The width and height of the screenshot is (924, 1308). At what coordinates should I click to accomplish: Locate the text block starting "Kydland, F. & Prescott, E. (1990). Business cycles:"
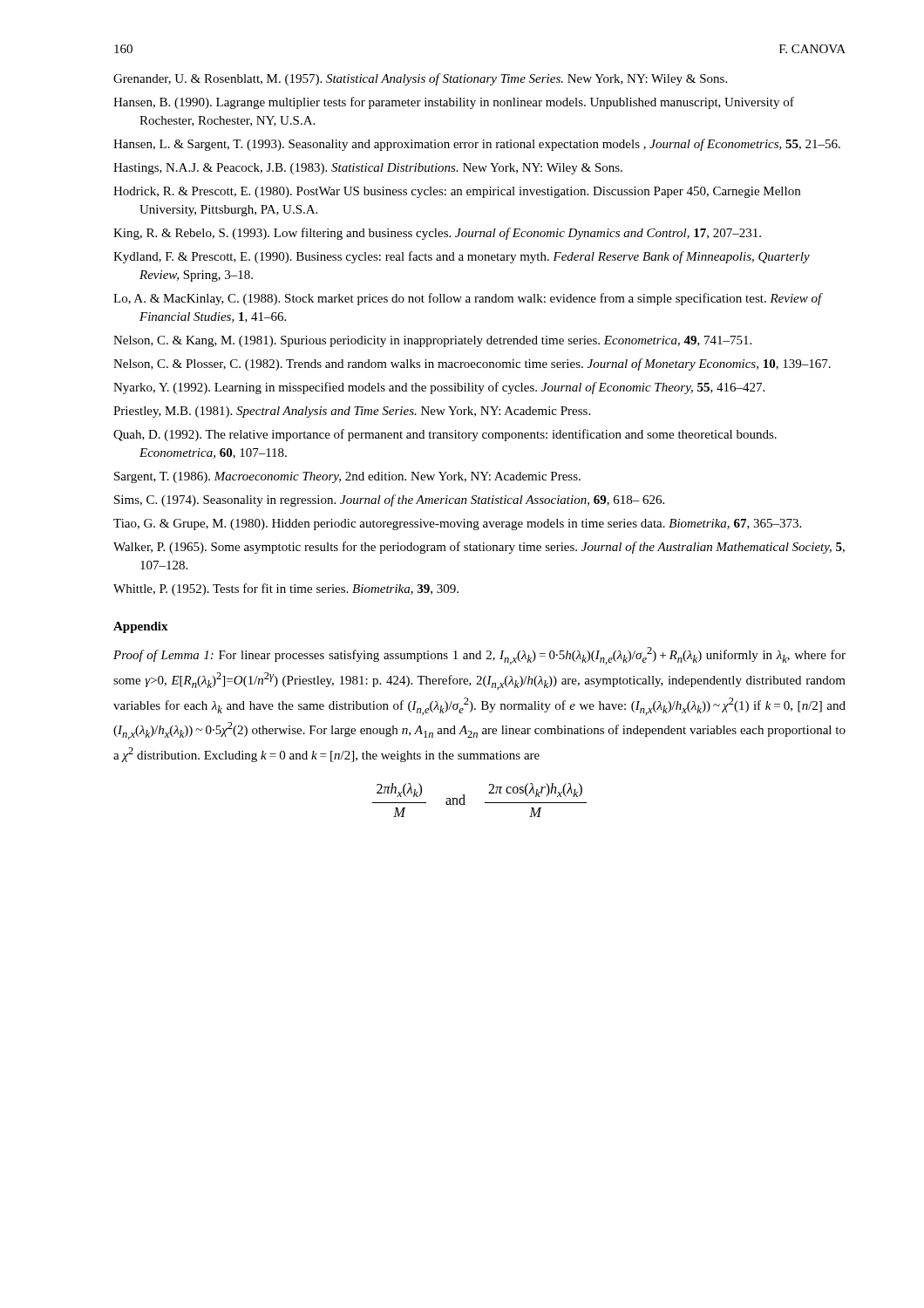pos(461,266)
